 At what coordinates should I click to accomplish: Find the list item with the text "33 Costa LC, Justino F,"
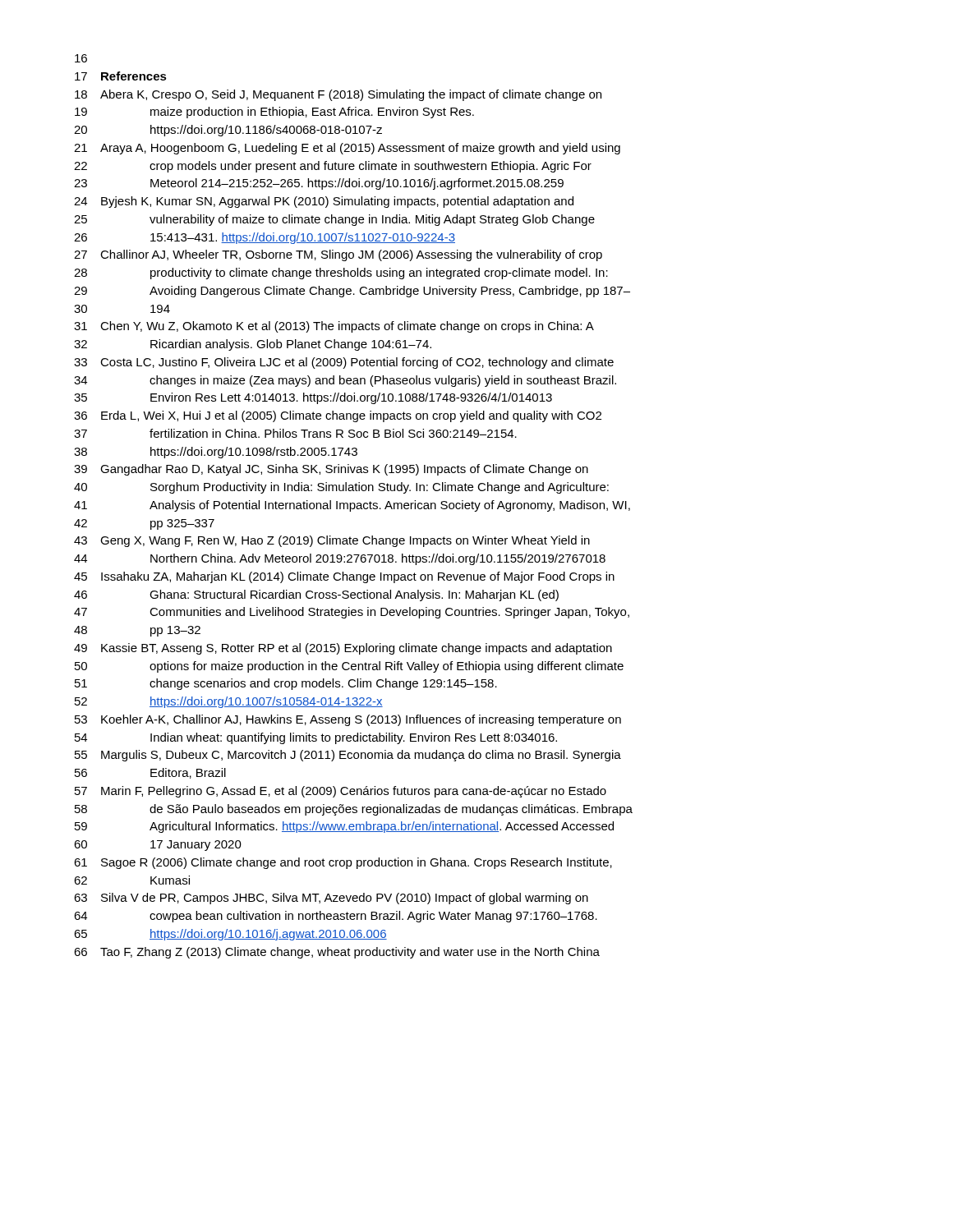[476, 362]
